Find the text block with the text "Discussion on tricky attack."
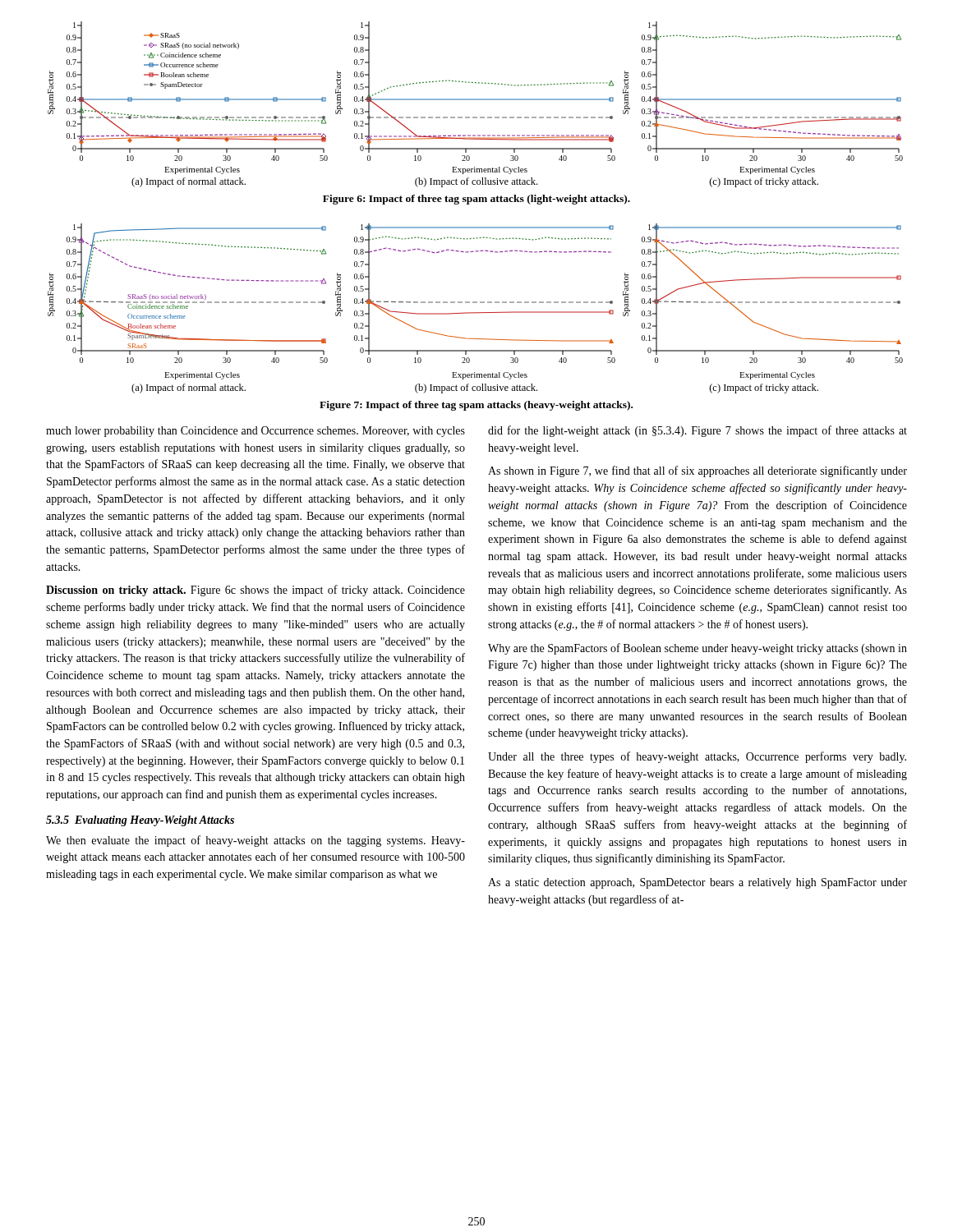 click(255, 693)
